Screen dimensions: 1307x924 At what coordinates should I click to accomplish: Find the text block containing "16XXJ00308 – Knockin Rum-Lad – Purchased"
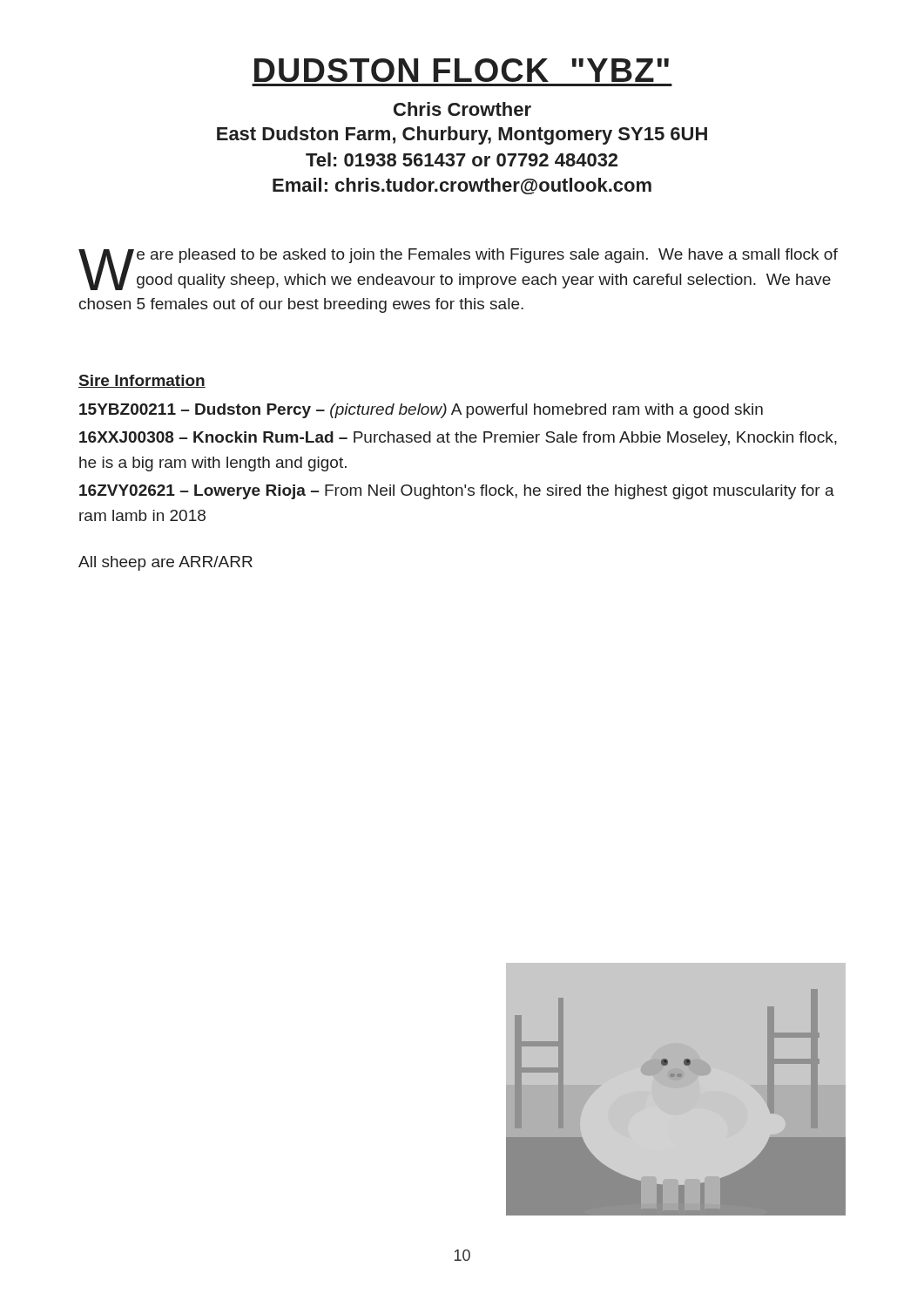458,449
